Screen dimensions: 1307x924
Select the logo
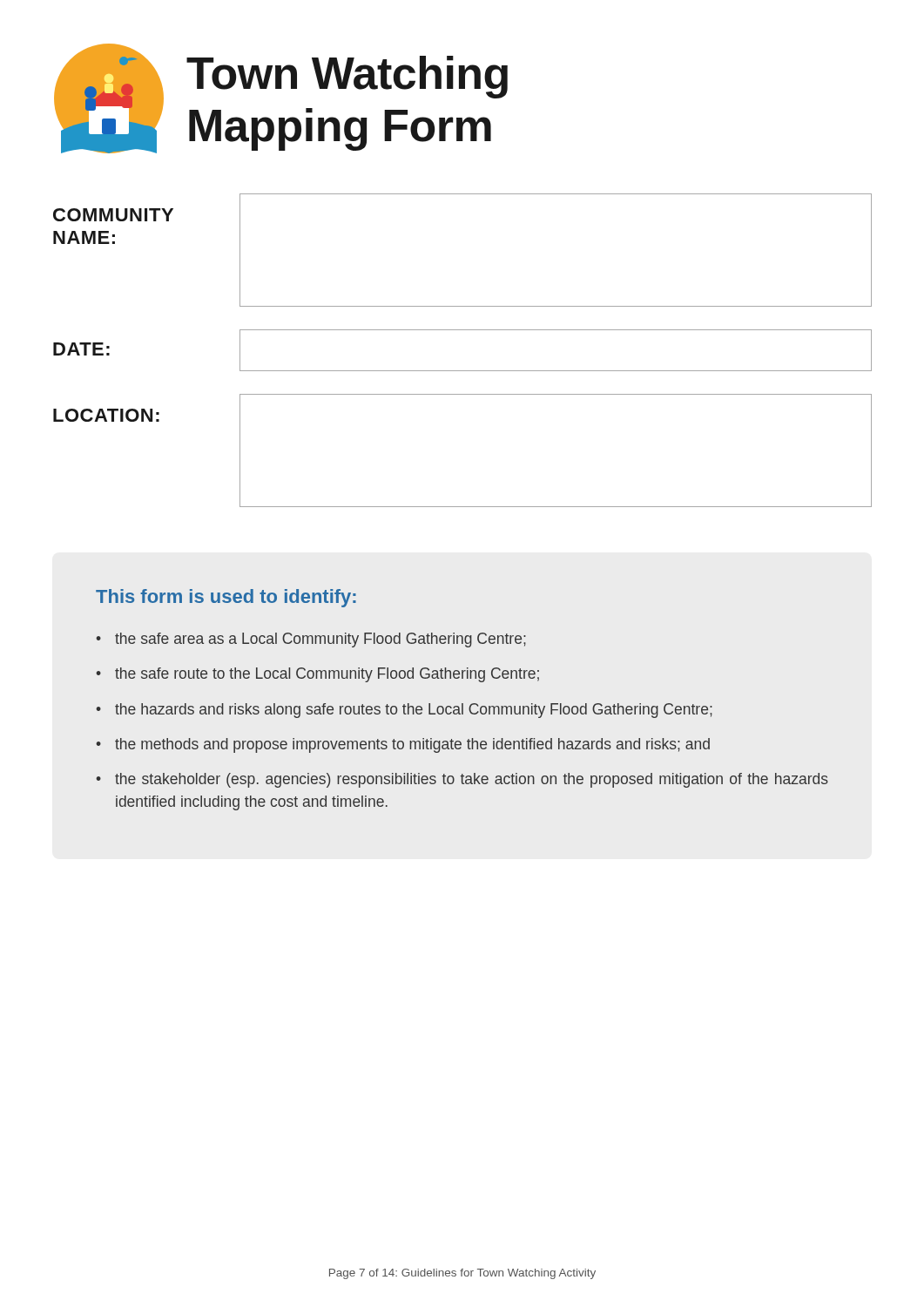pos(109,100)
